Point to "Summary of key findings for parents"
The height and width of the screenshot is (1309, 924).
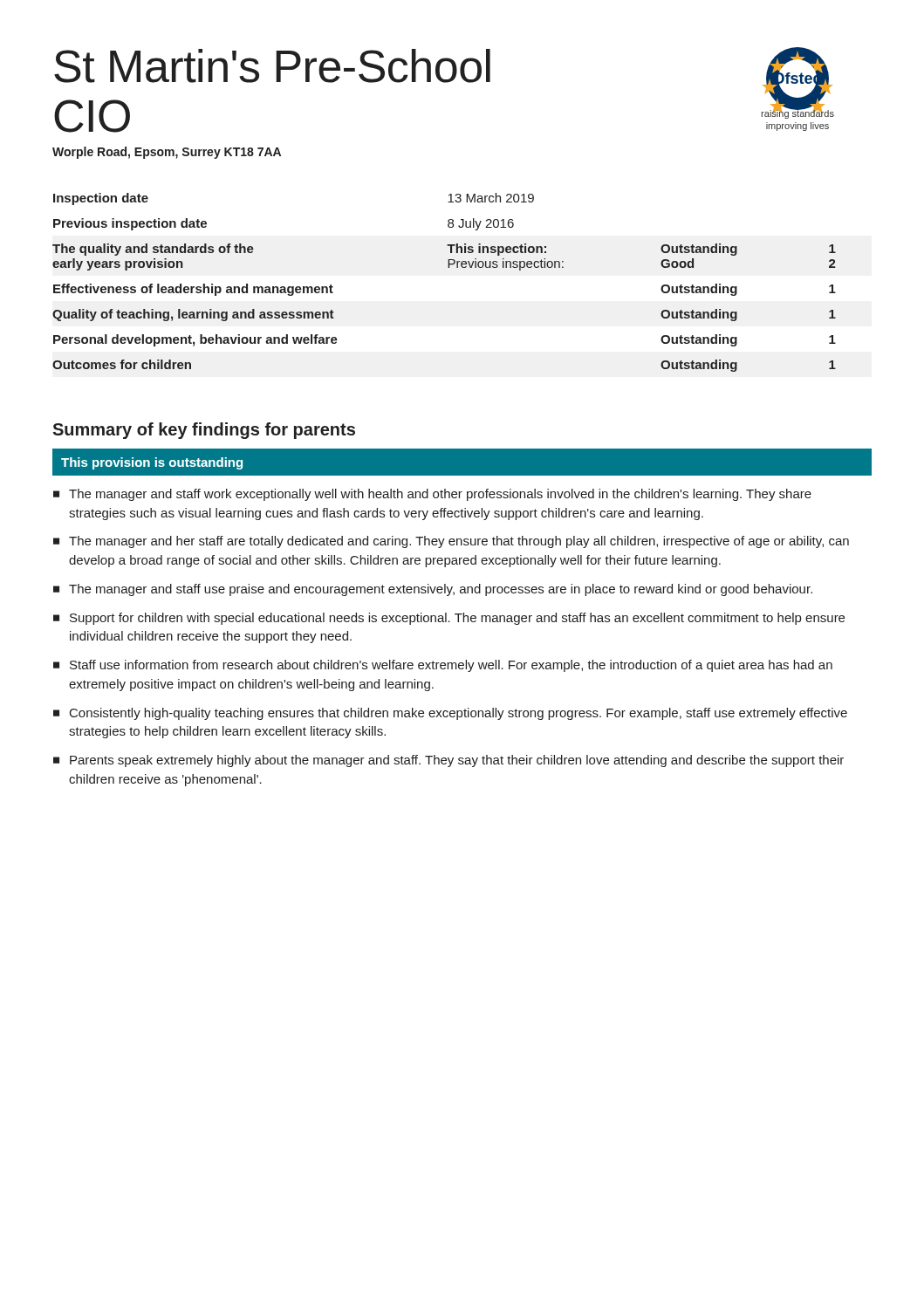point(204,430)
